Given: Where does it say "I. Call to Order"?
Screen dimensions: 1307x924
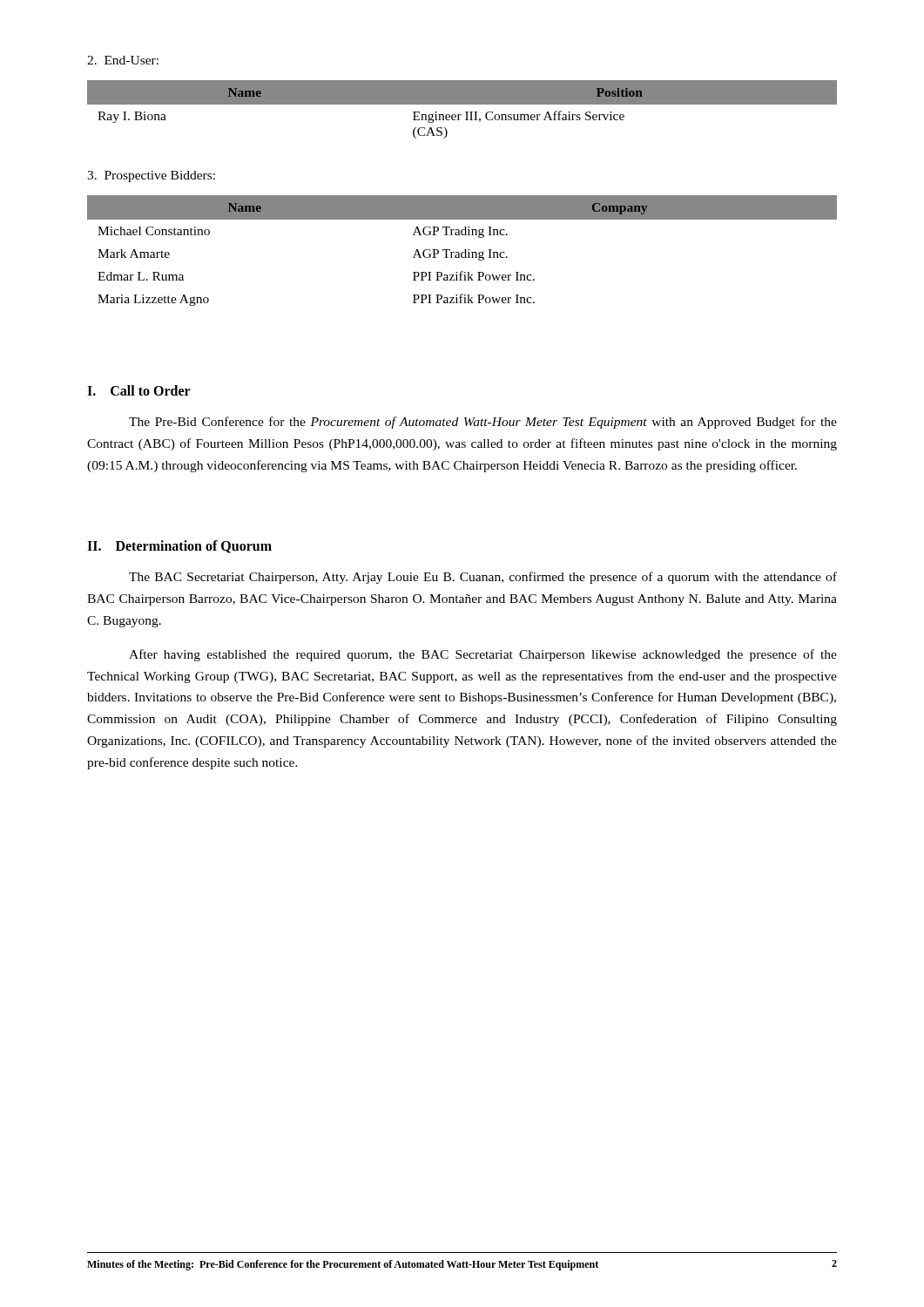Looking at the screenshot, I should click(x=139, y=391).
